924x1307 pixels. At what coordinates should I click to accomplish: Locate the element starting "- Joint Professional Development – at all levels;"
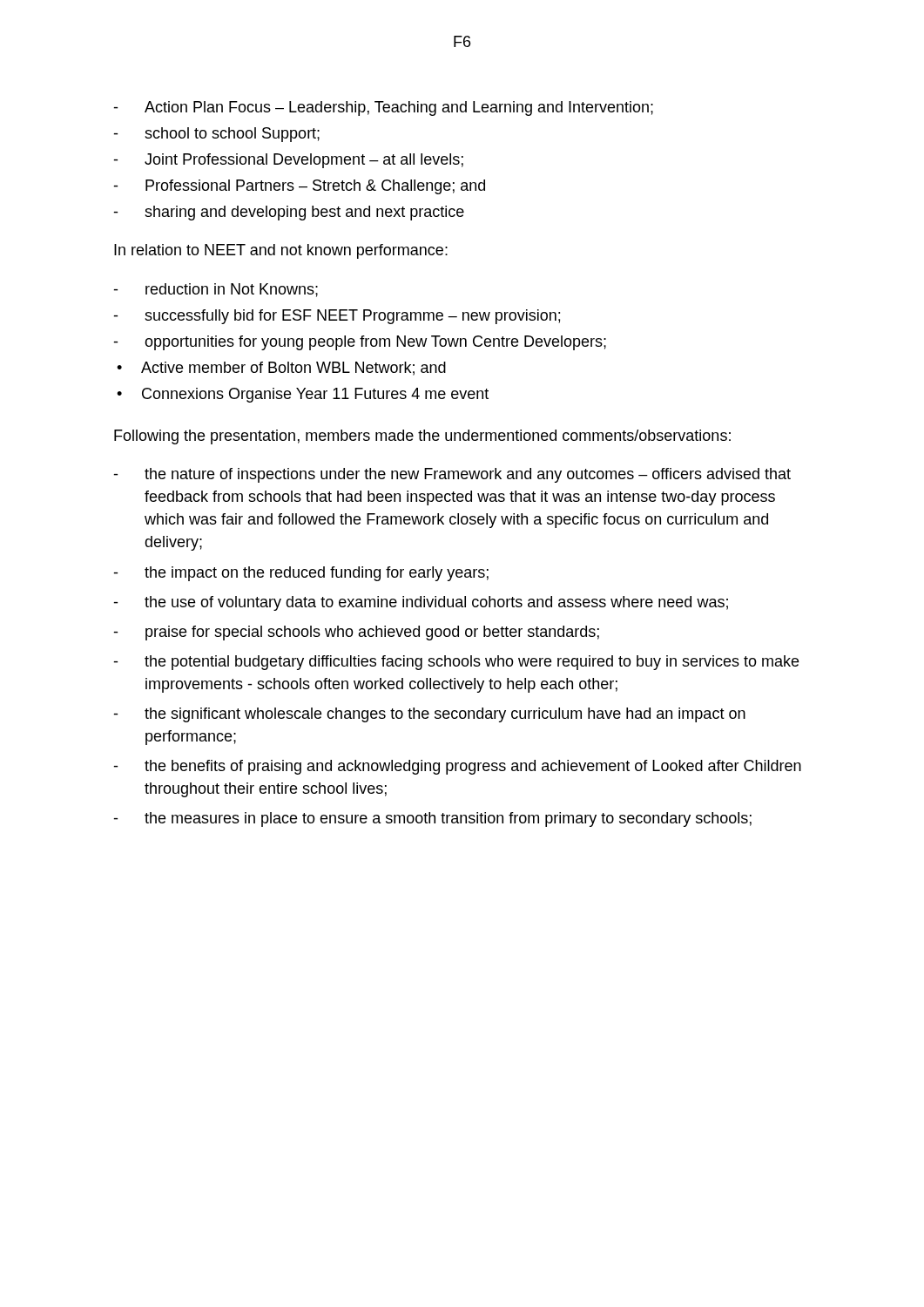462,160
